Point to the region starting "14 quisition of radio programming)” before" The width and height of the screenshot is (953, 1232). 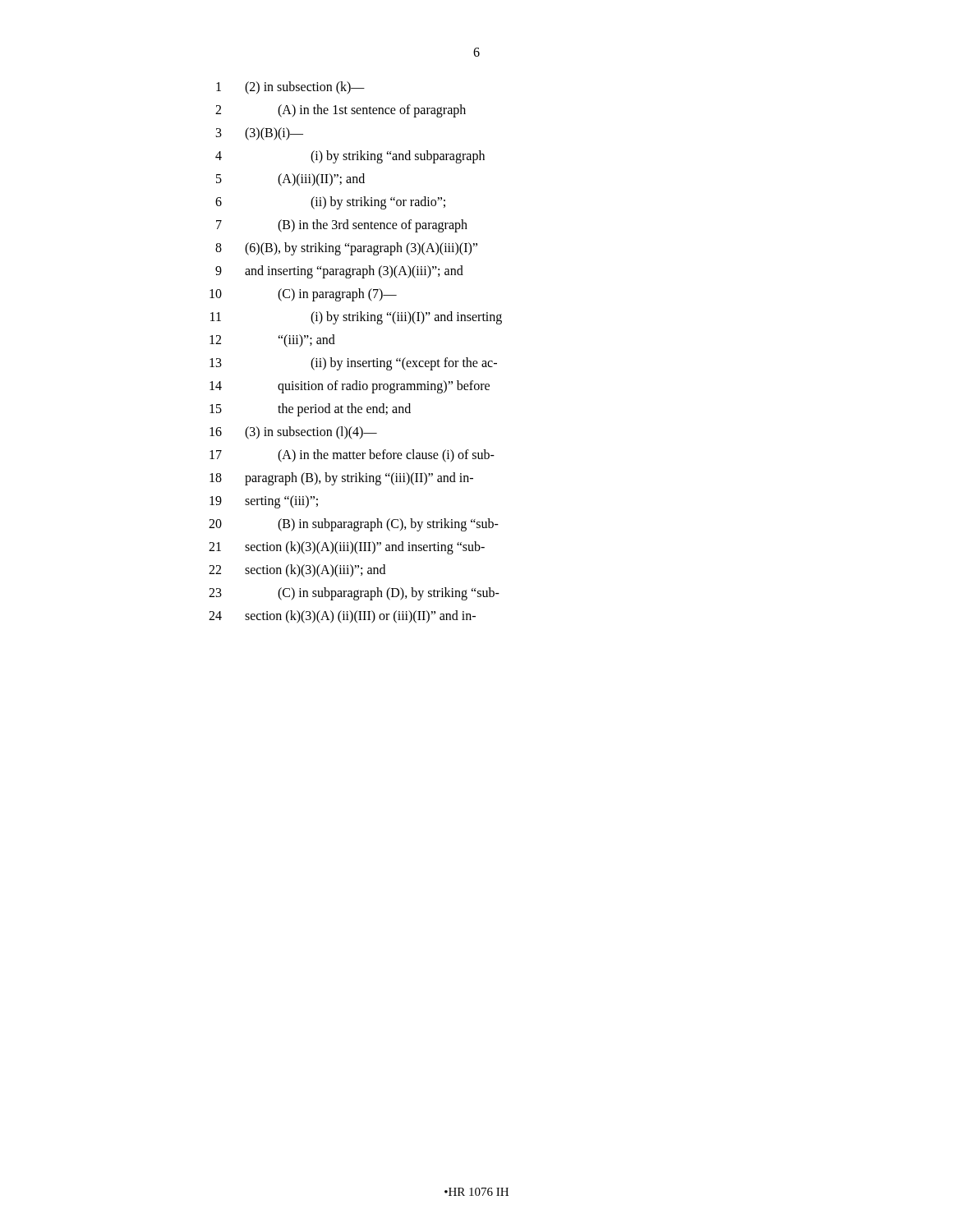(x=476, y=386)
